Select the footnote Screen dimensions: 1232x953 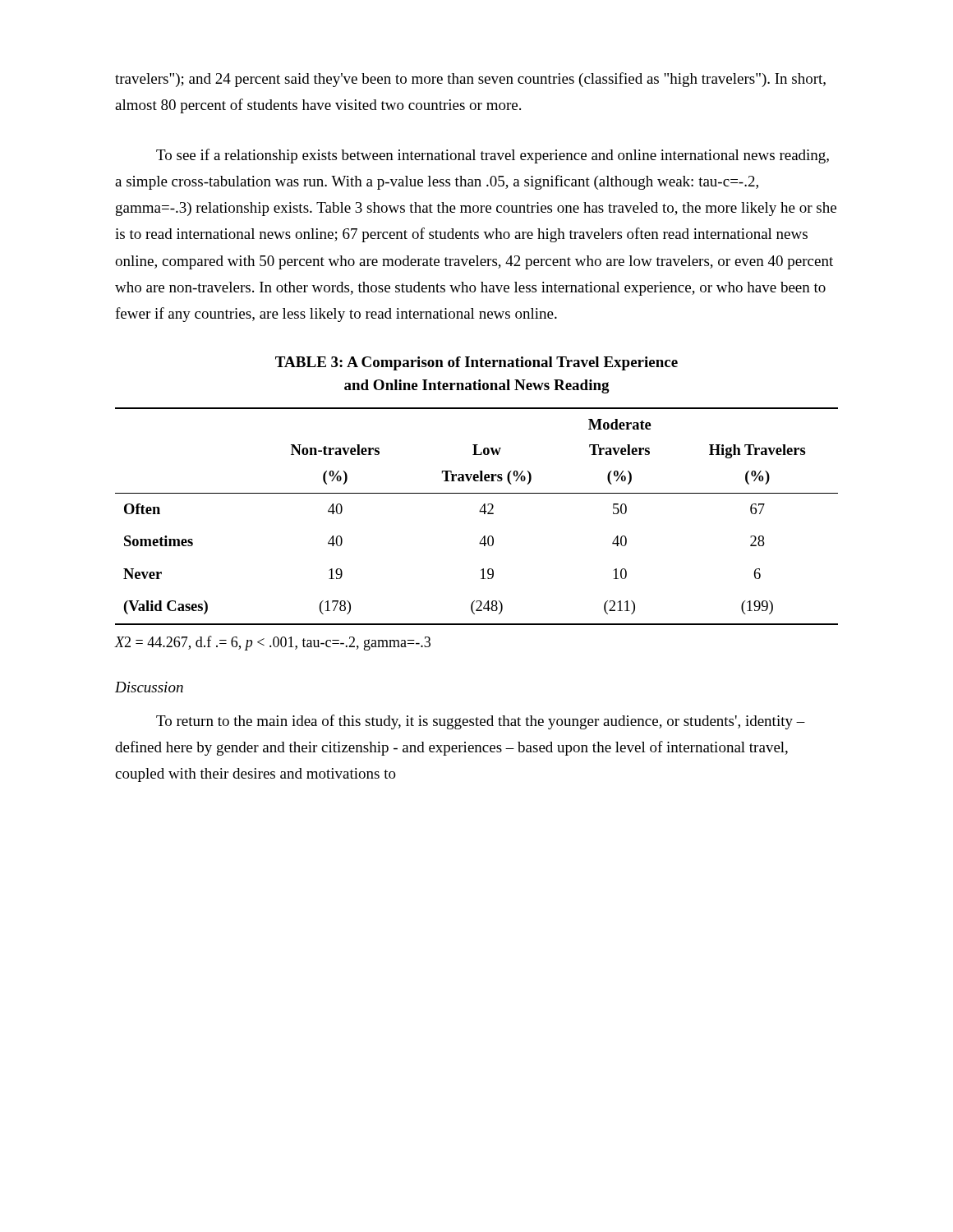coord(273,642)
